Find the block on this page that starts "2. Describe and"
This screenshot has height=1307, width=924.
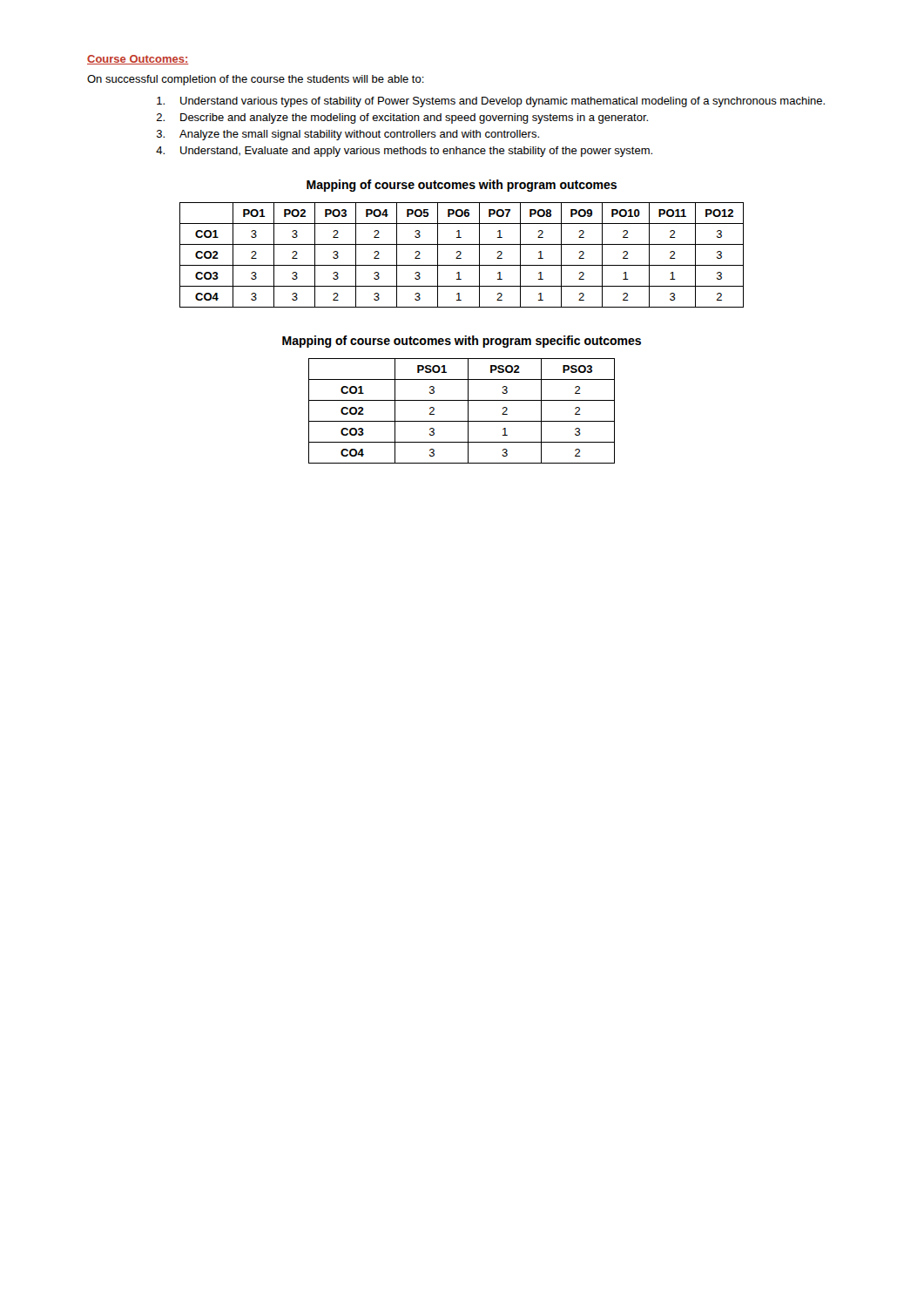tap(462, 117)
